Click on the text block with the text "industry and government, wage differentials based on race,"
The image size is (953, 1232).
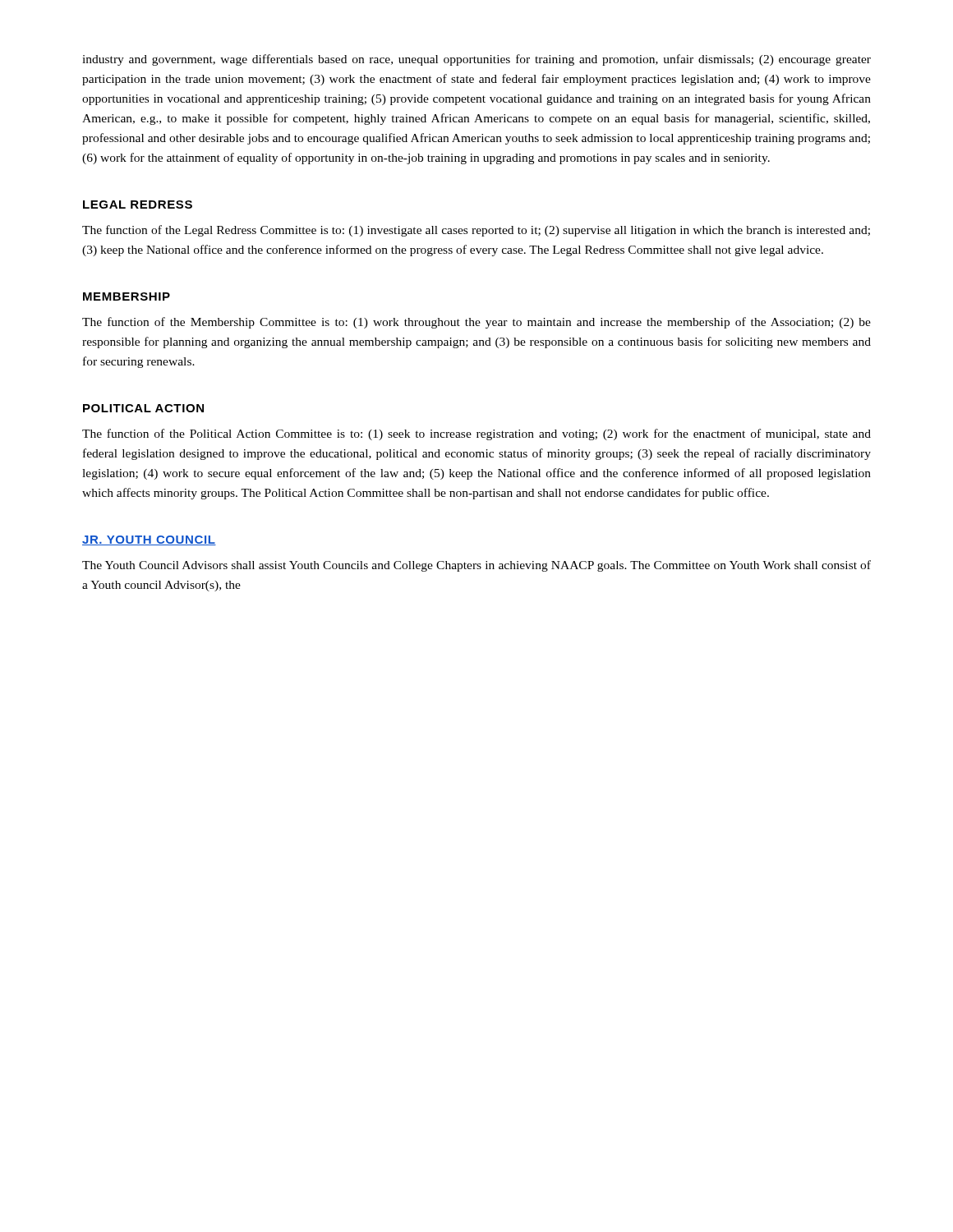click(476, 108)
